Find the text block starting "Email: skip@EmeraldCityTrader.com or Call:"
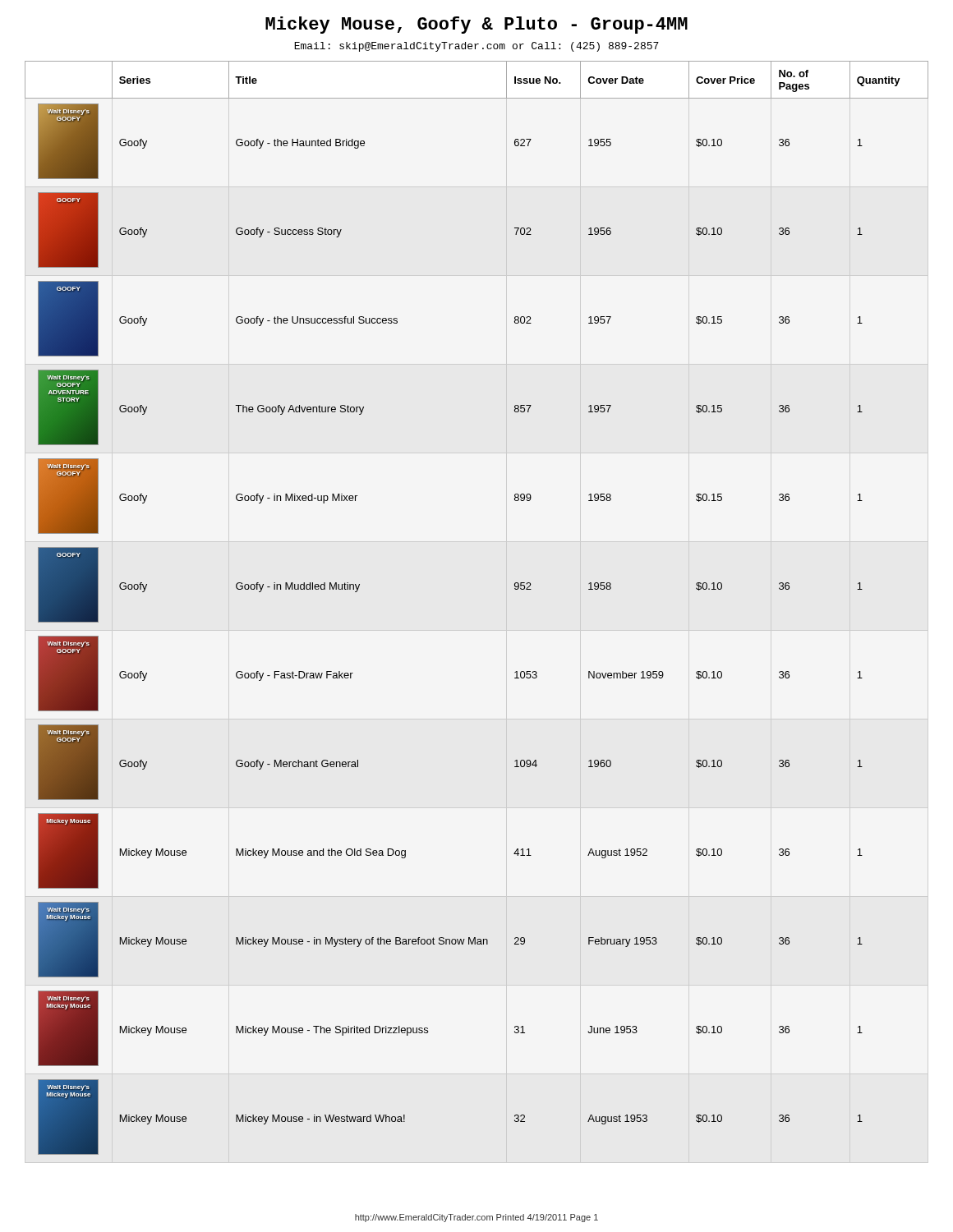Screen dimensions: 1232x953 (476, 46)
